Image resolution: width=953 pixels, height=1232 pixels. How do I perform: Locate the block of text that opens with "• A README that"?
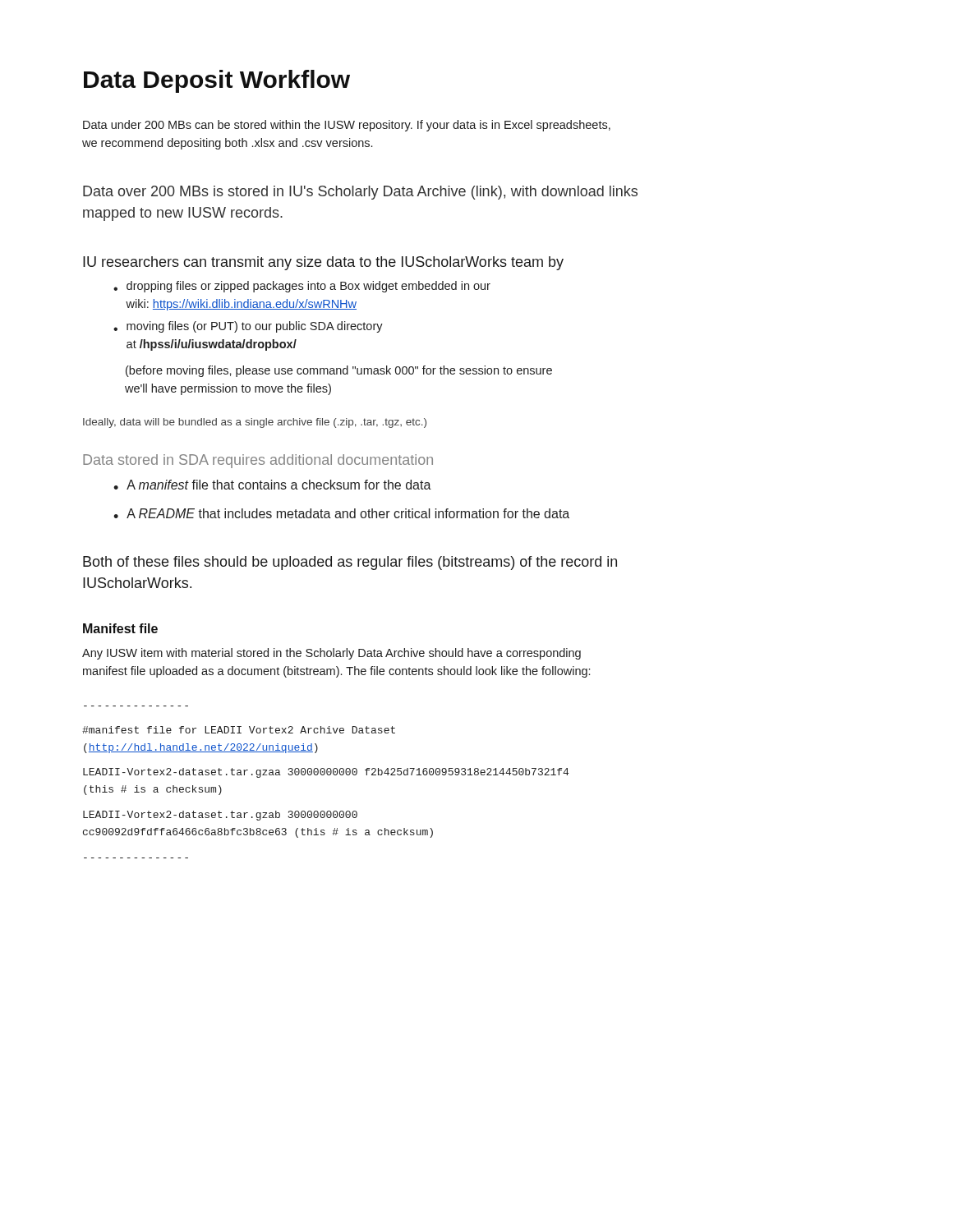(492, 516)
